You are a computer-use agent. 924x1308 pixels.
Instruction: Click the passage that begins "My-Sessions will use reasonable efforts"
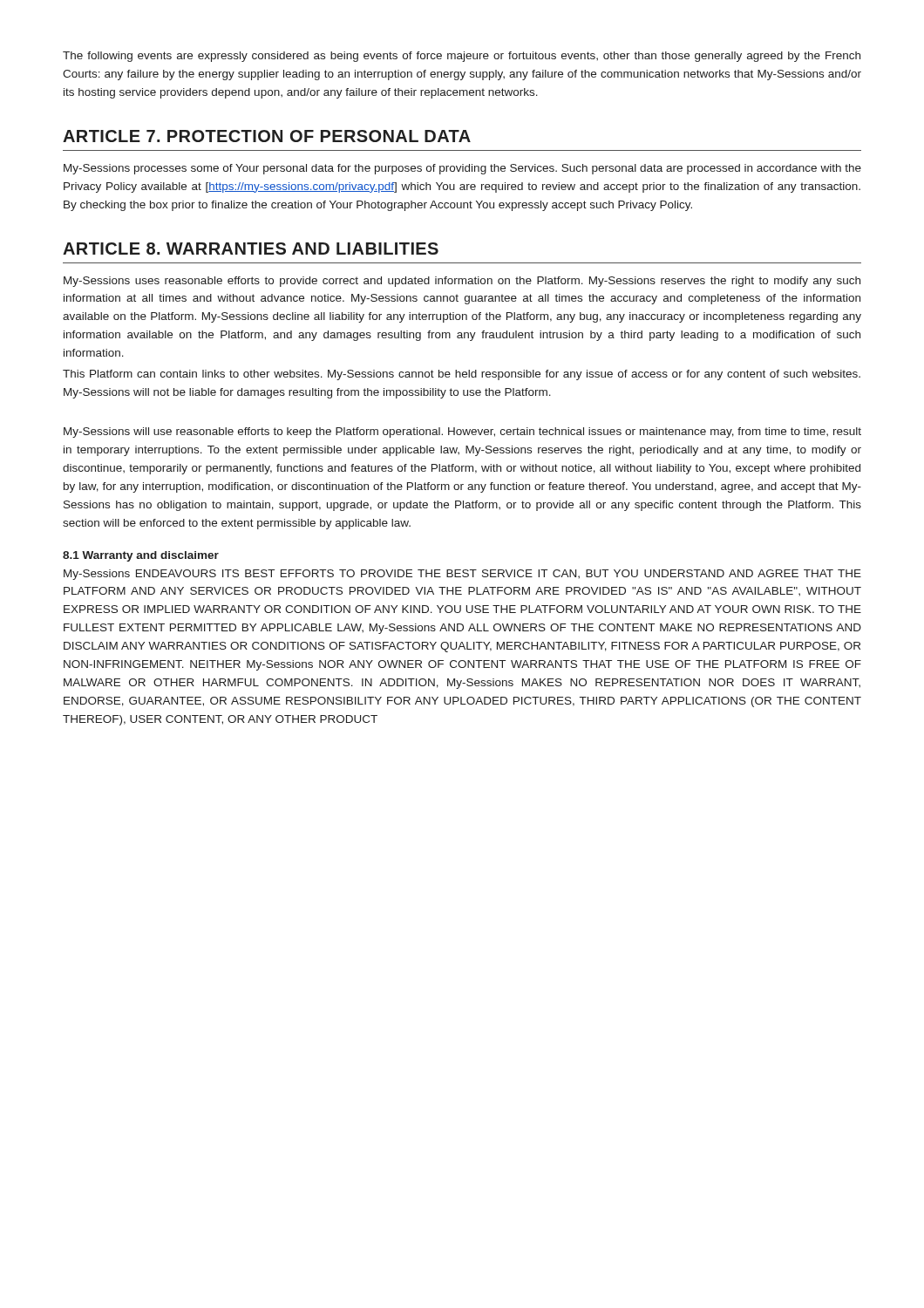(x=462, y=477)
